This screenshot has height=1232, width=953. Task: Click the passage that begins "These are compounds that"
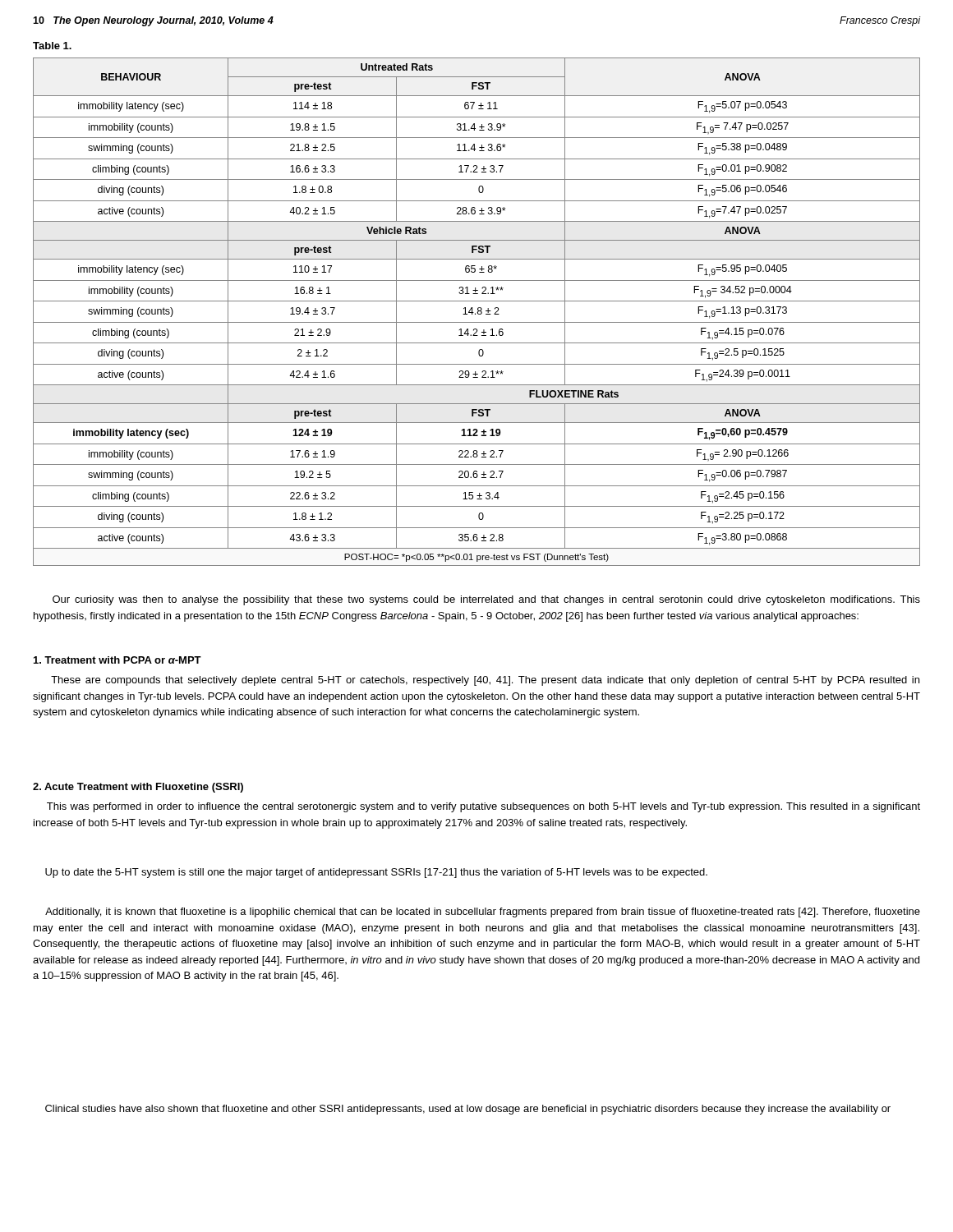476,696
